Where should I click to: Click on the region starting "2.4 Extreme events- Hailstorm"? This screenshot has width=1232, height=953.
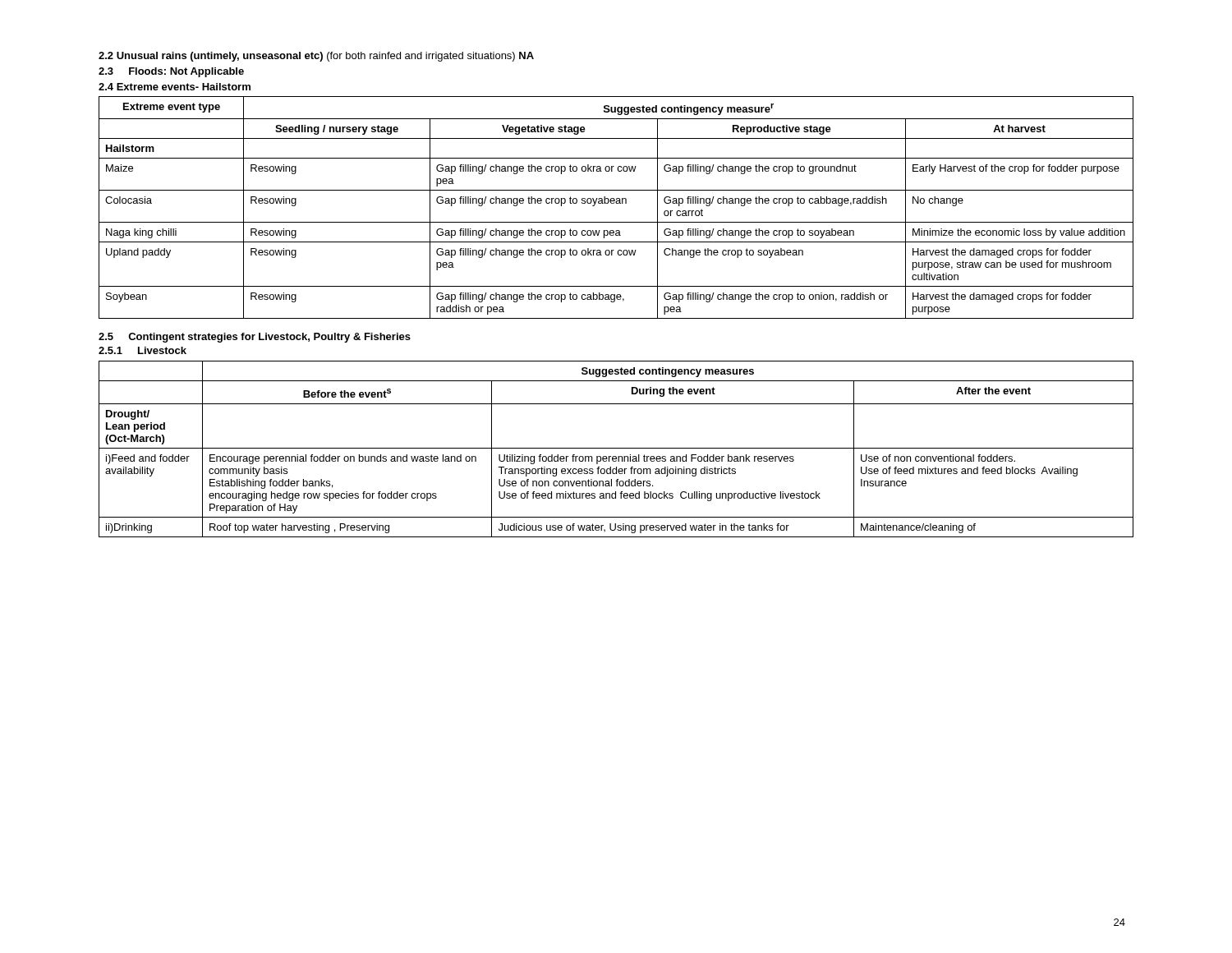(x=175, y=87)
